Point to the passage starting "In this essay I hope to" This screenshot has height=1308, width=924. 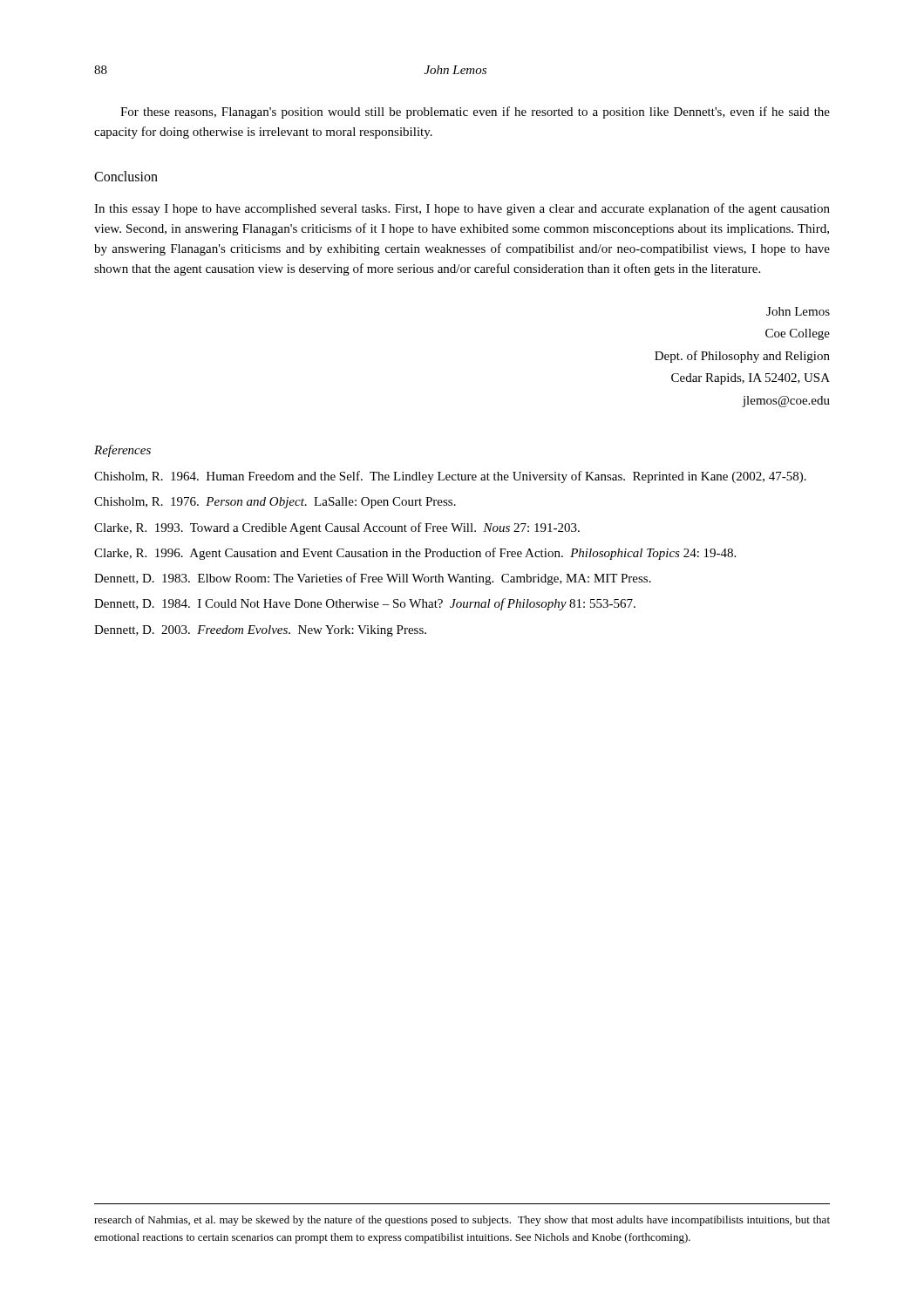[462, 238]
